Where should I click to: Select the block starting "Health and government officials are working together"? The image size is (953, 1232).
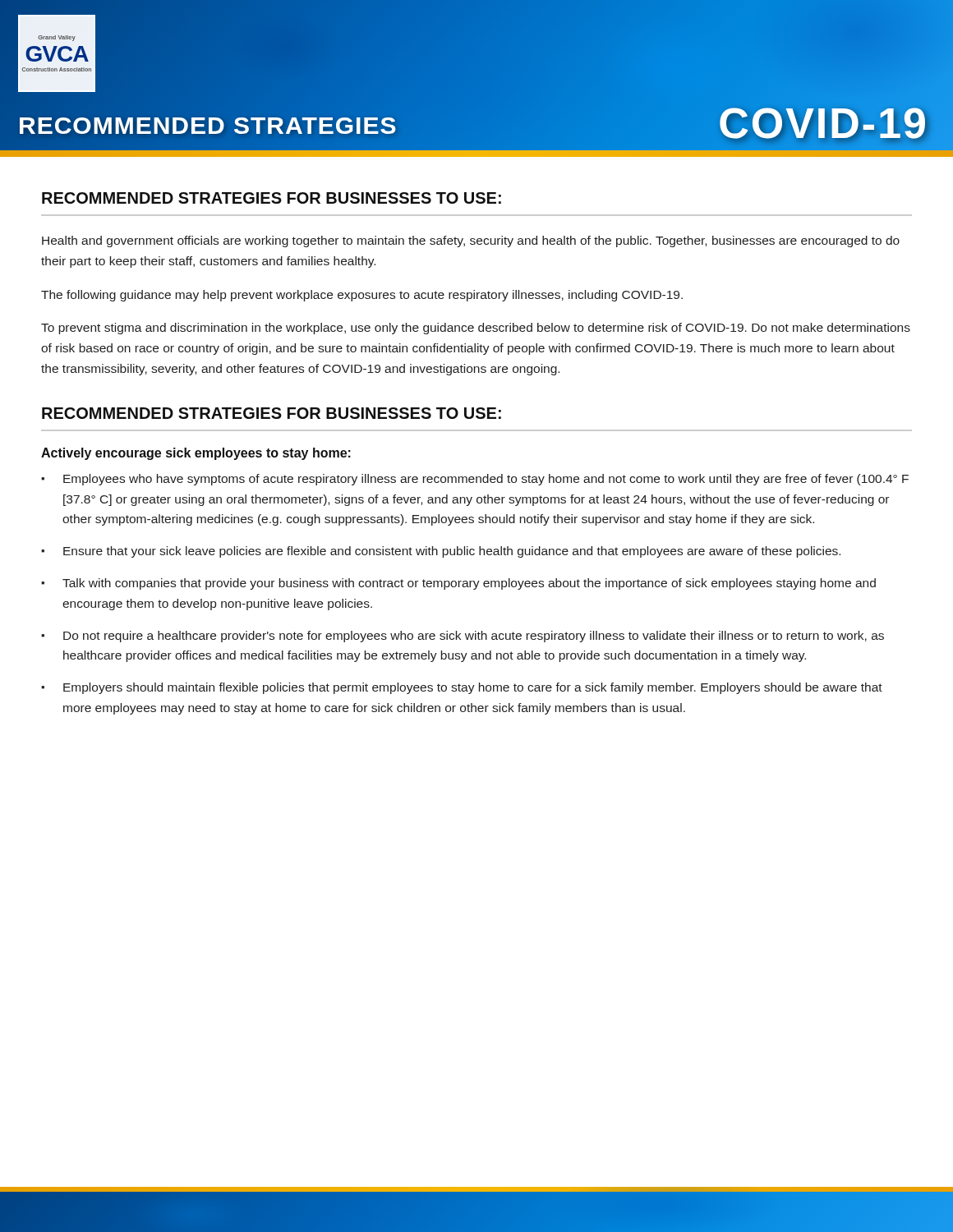[x=470, y=250]
